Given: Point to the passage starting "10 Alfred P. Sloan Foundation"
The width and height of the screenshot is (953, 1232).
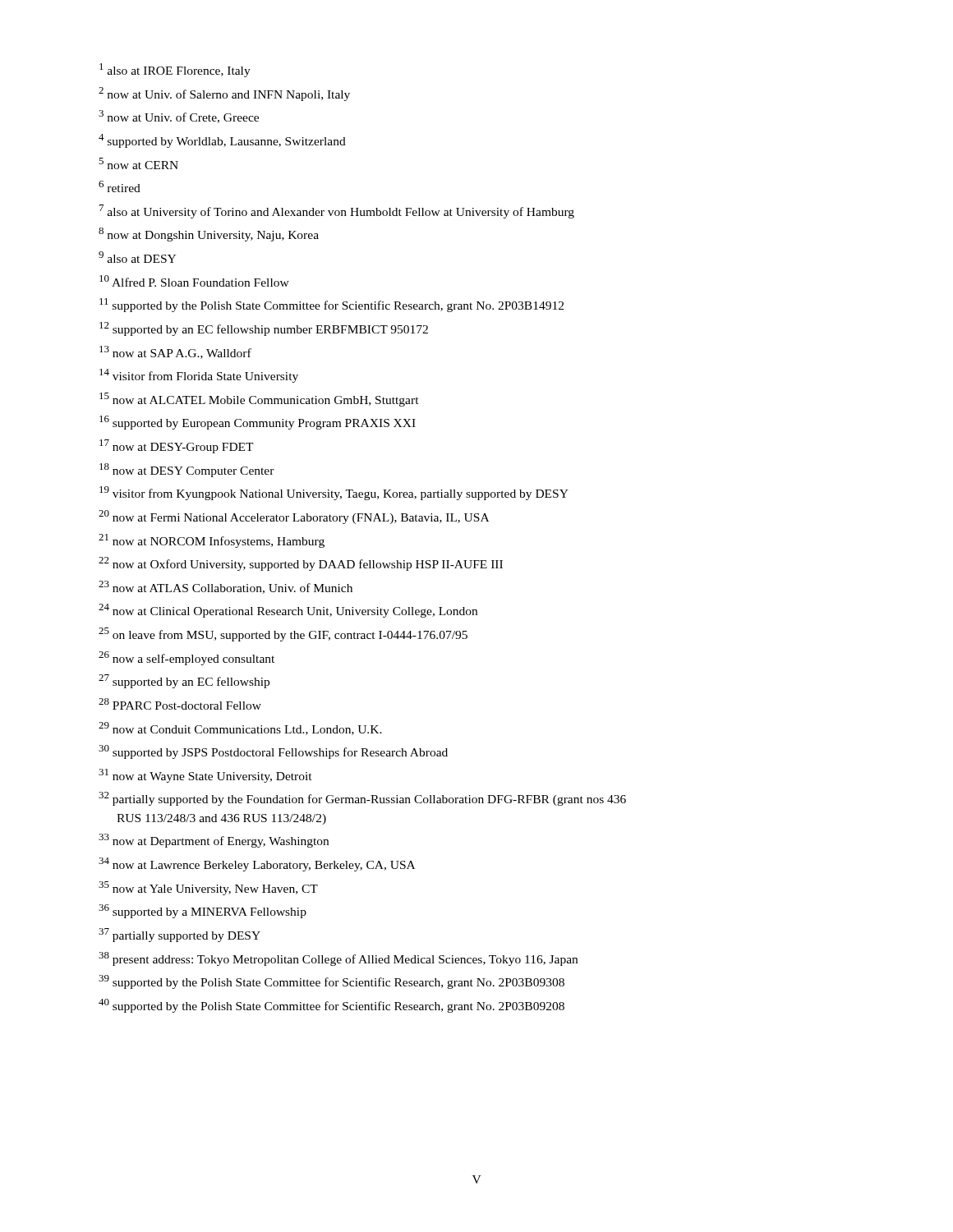Looking at the screenshot, I should click(194, 280).
